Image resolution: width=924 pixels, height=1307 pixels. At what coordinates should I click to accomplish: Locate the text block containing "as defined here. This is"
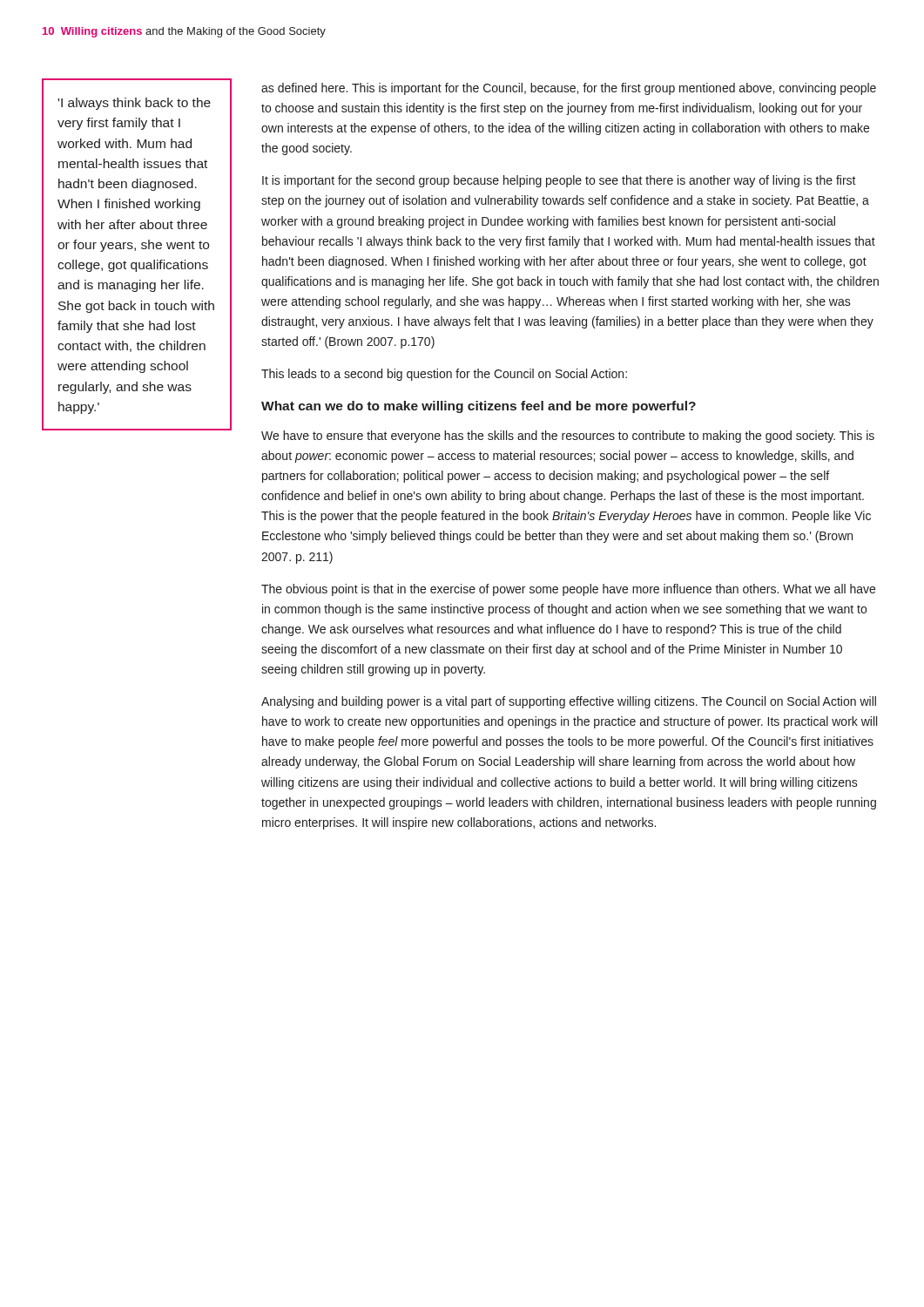click(569, 118)
